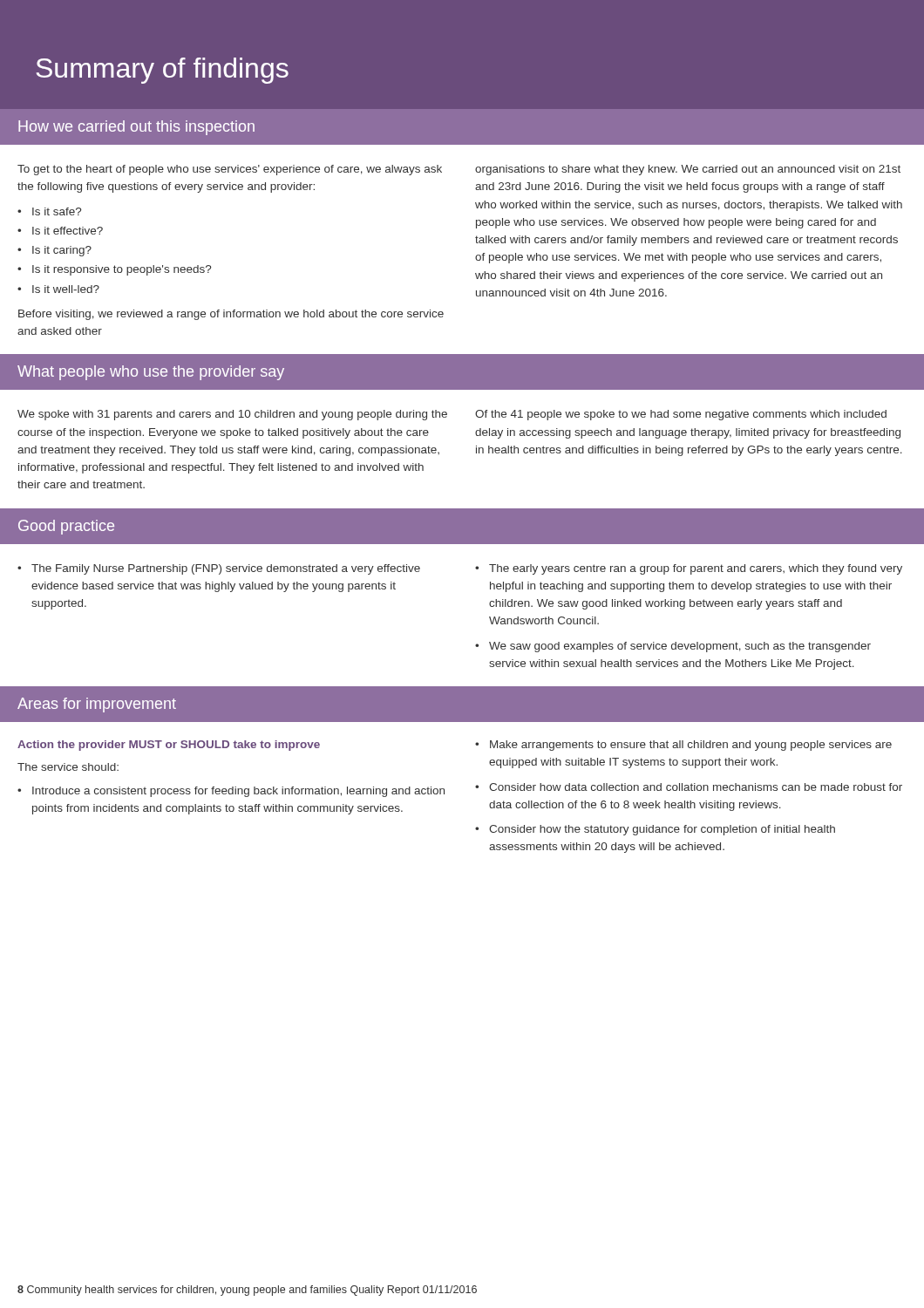Navigate to the block starting "• Consider how the"
The width and height of the screenshot is (924, 1308).
[655, 837]
